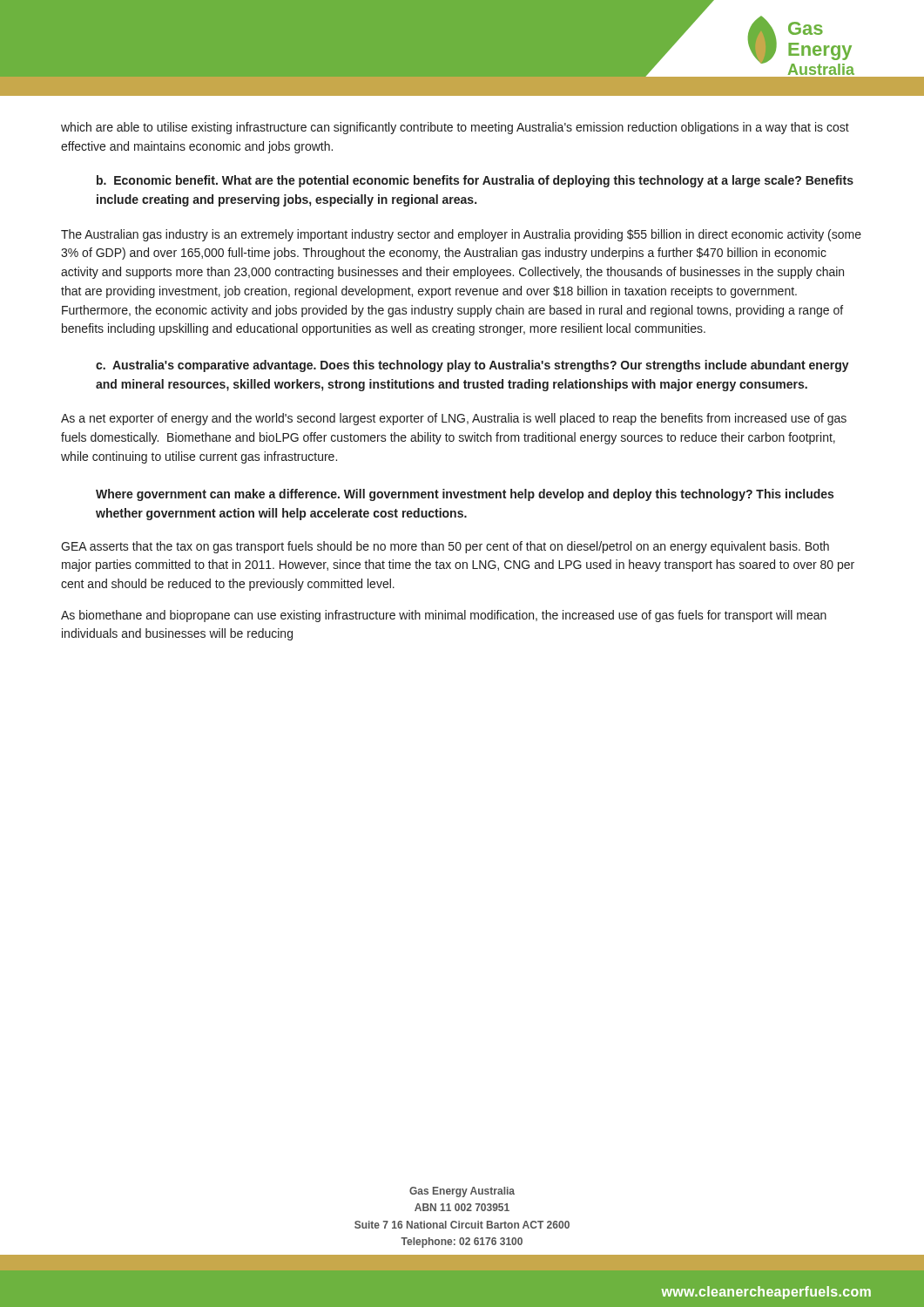Select the text block starting "c. Australia's comparative advantage. Does"
Screen dimensions: 1307x924
pyautogui.click(x=479, y=375)
